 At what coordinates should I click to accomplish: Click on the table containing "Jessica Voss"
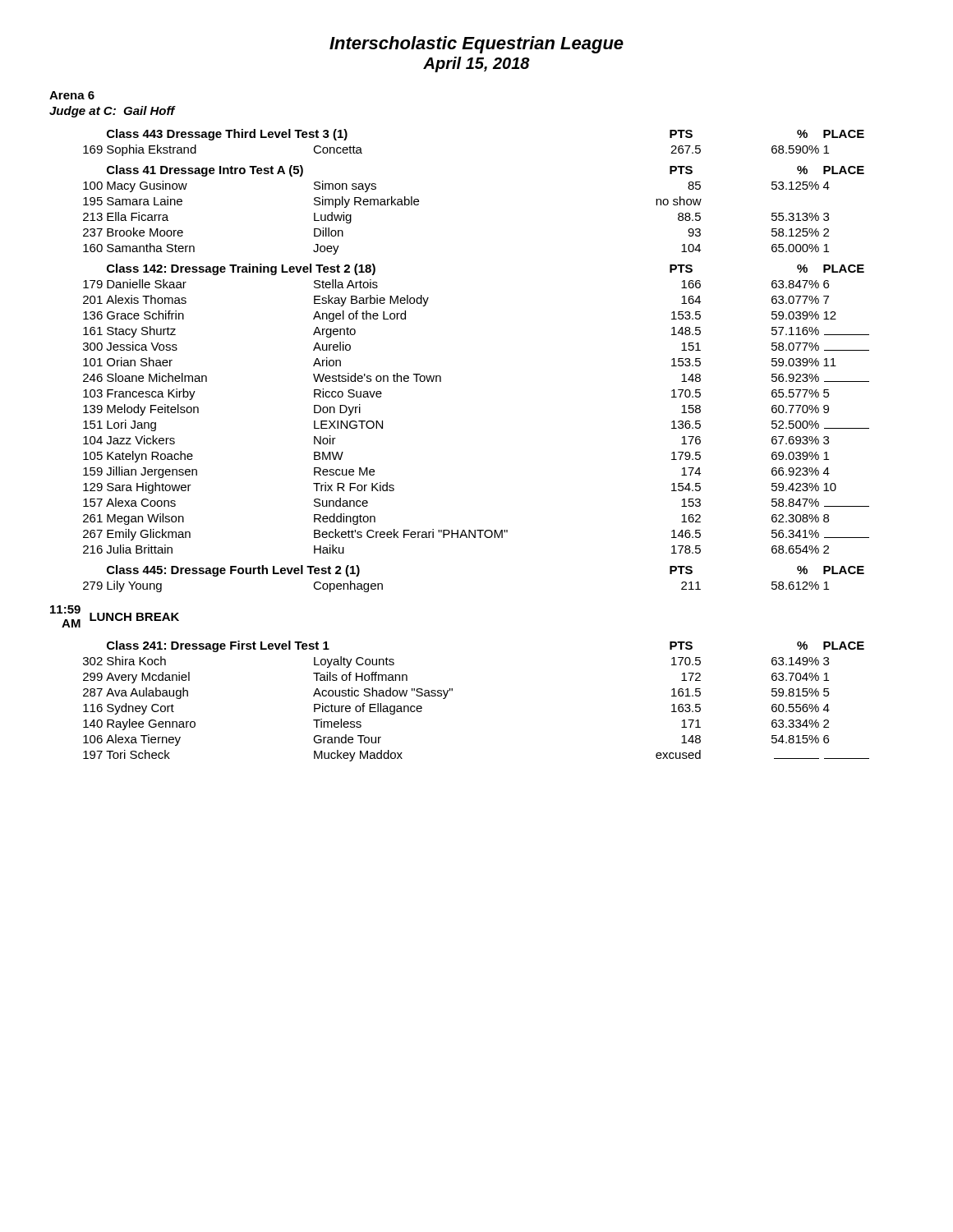tap(476, 408)
